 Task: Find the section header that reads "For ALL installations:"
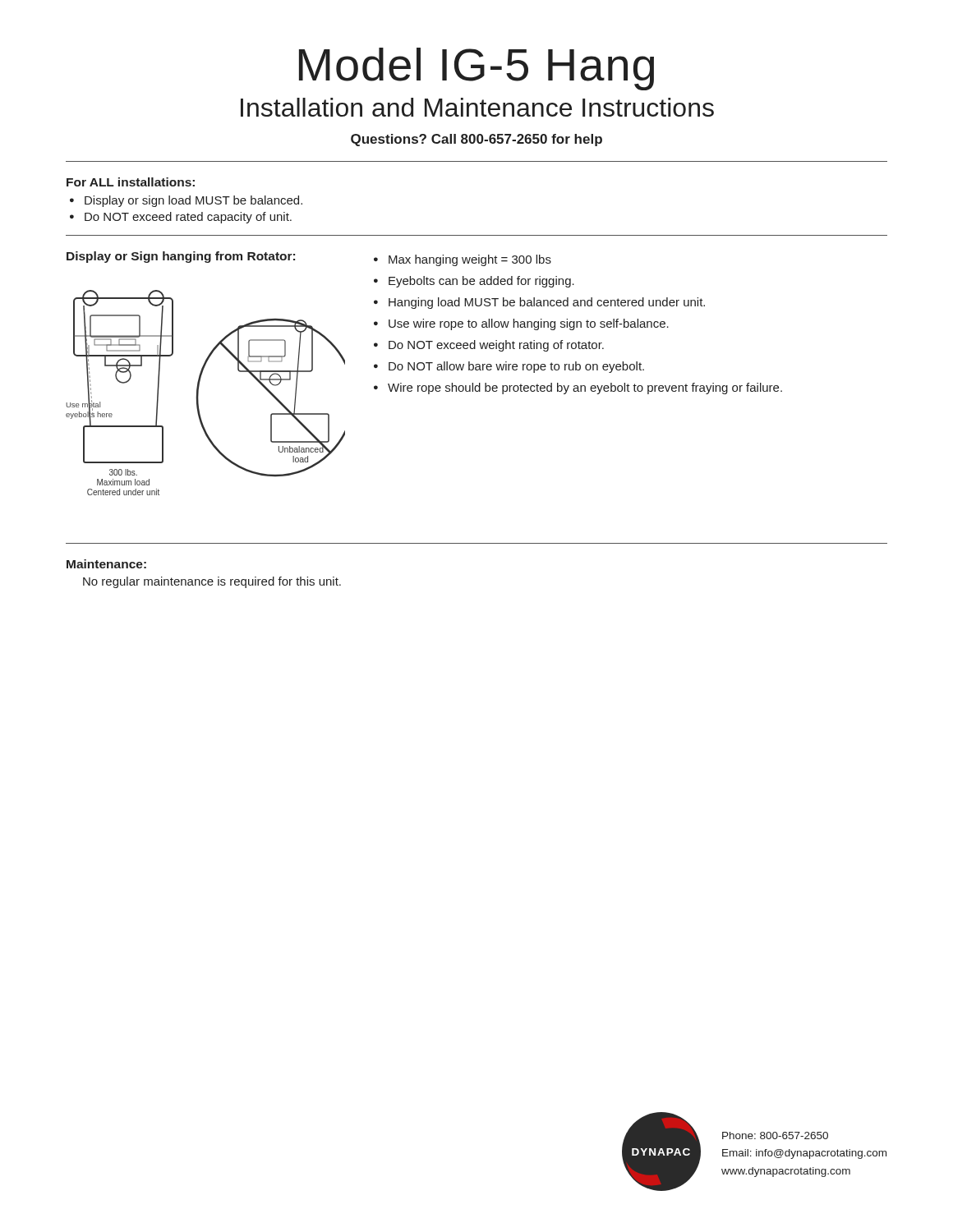131,182
